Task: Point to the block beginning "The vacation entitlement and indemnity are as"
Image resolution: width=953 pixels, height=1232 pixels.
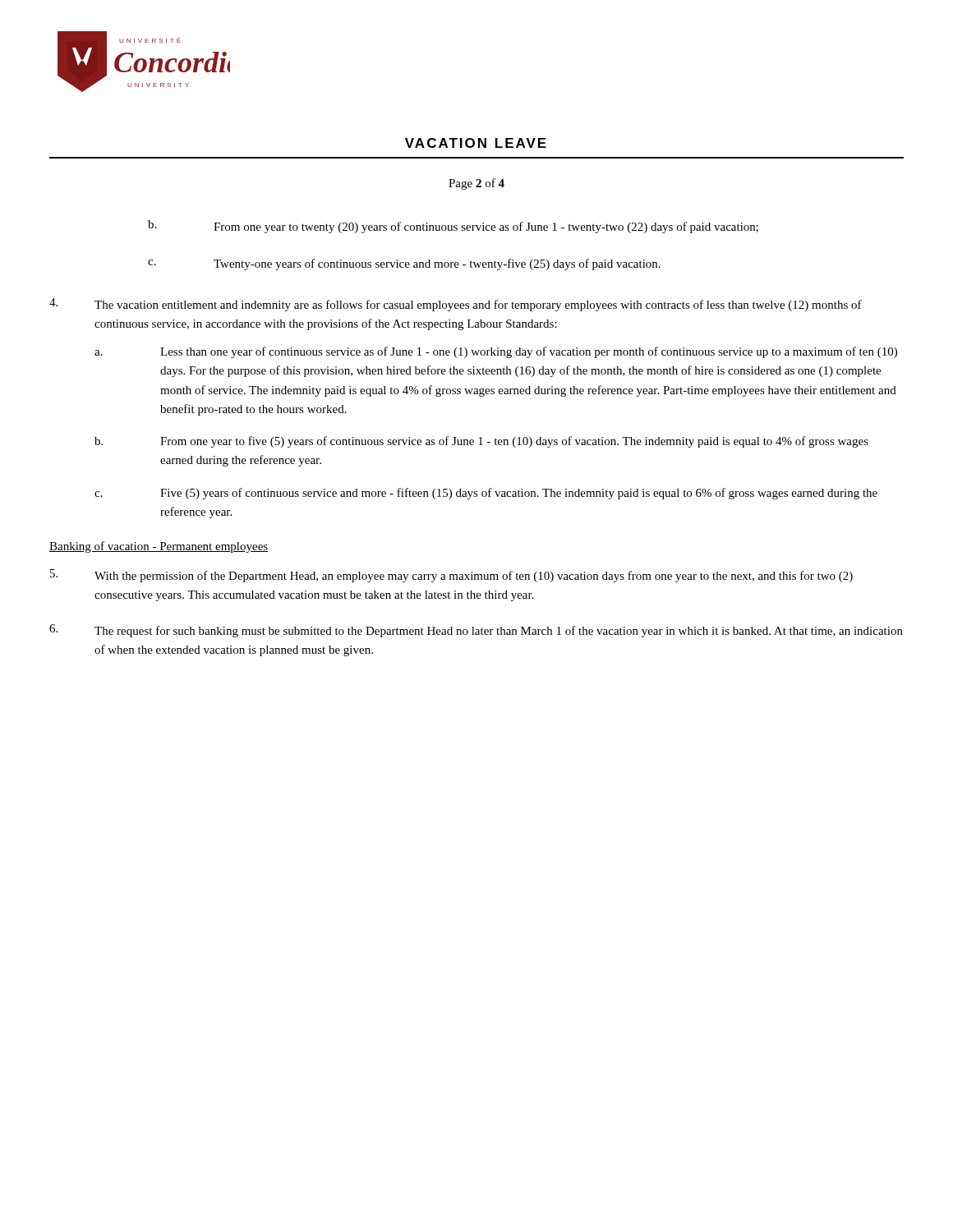Action: point(456,305)
